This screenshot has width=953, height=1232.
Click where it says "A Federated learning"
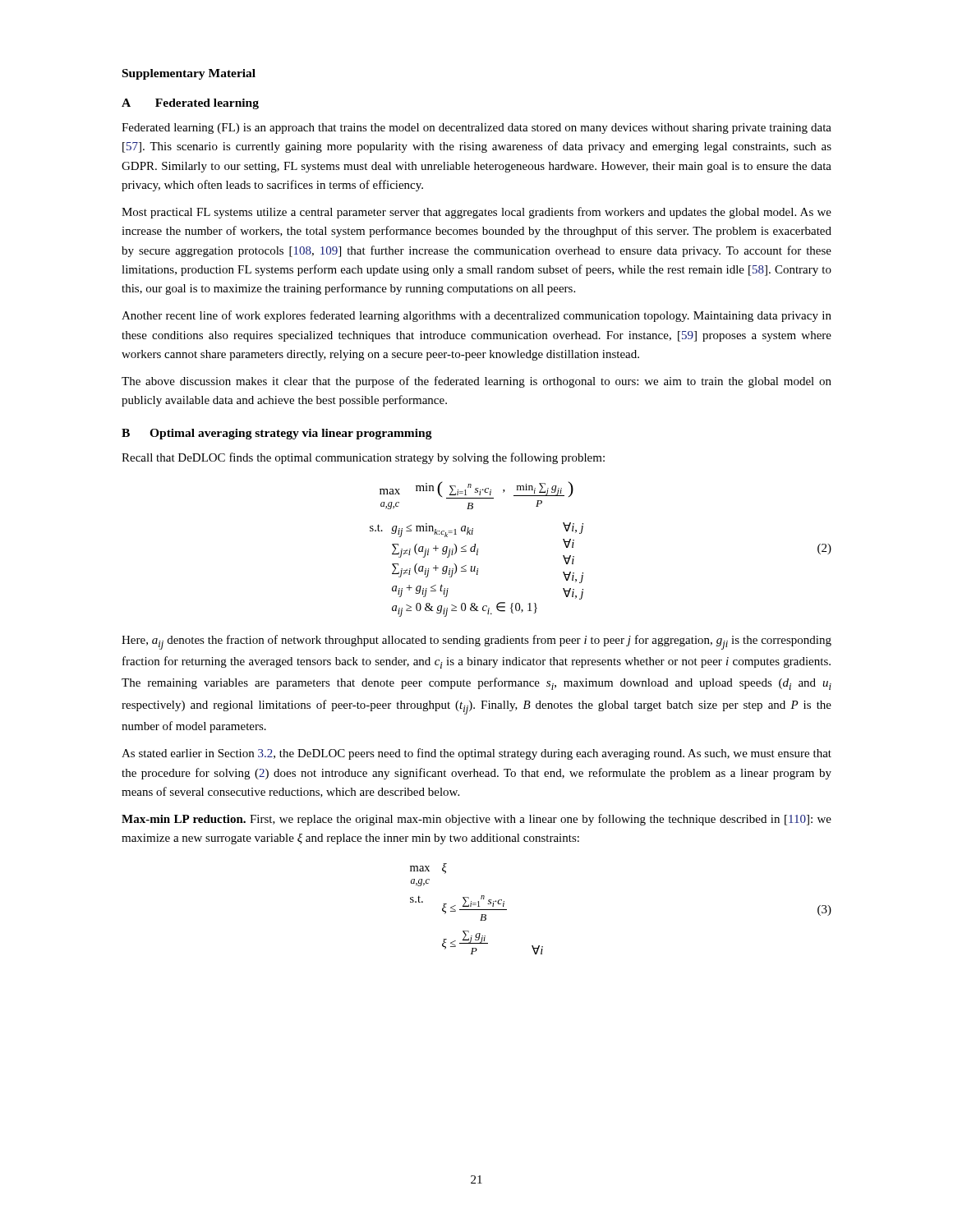coord(190,103)
